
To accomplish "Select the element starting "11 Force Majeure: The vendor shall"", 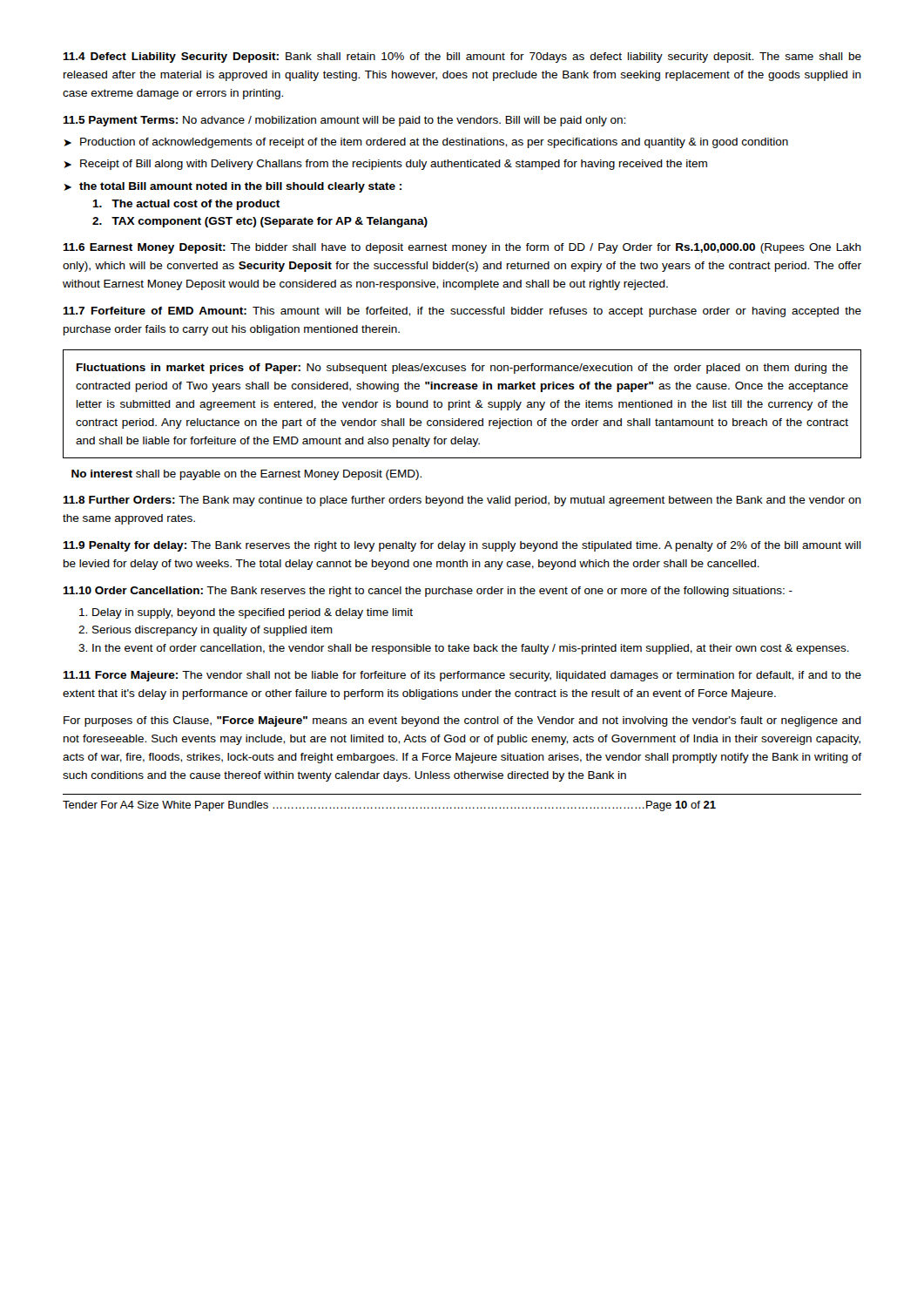I will (x=462, y=684).
